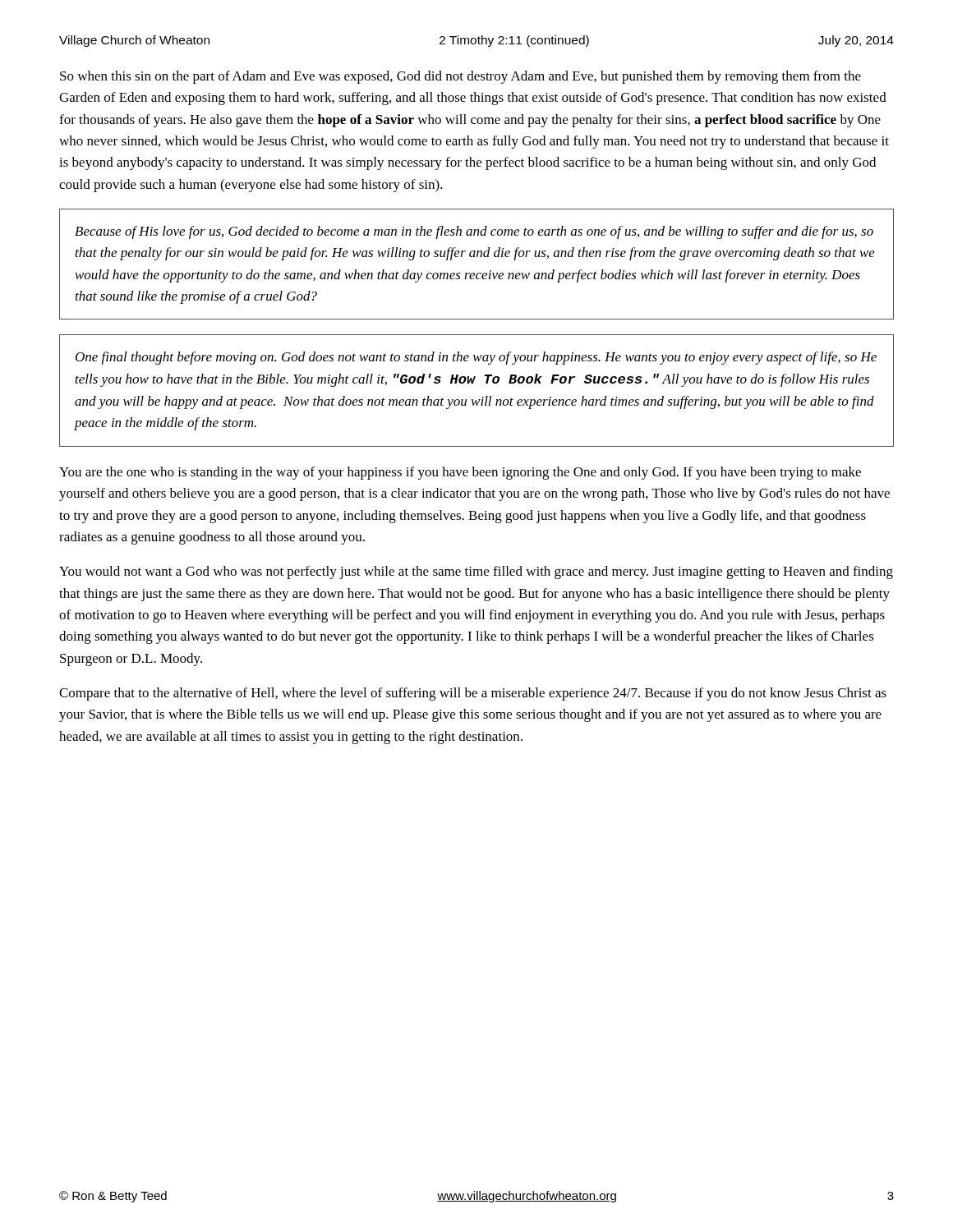Click the passage that begins "Compare that to the"

tap(473, 714)
